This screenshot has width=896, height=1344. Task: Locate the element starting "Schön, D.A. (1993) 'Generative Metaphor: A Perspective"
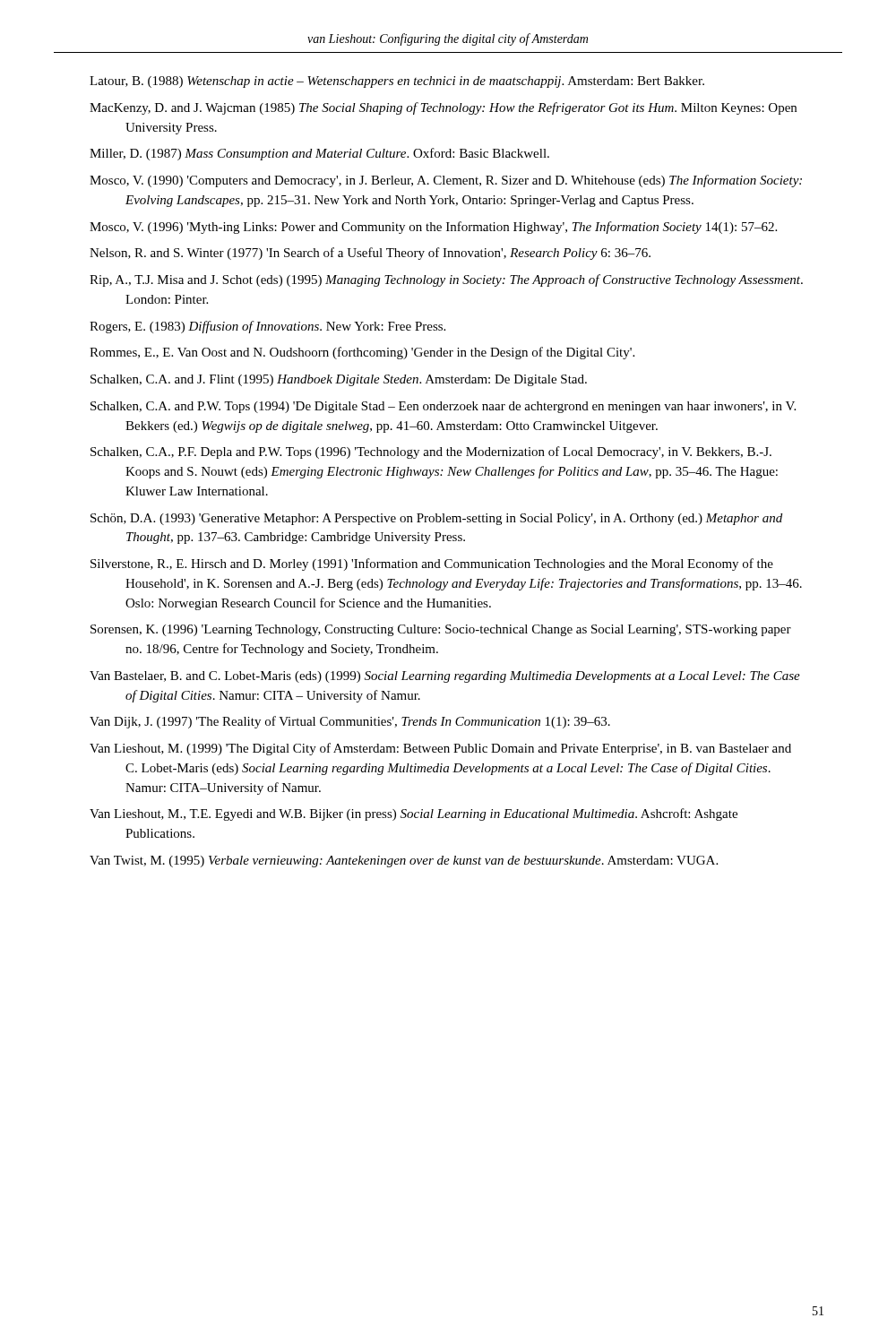[436, 527]
